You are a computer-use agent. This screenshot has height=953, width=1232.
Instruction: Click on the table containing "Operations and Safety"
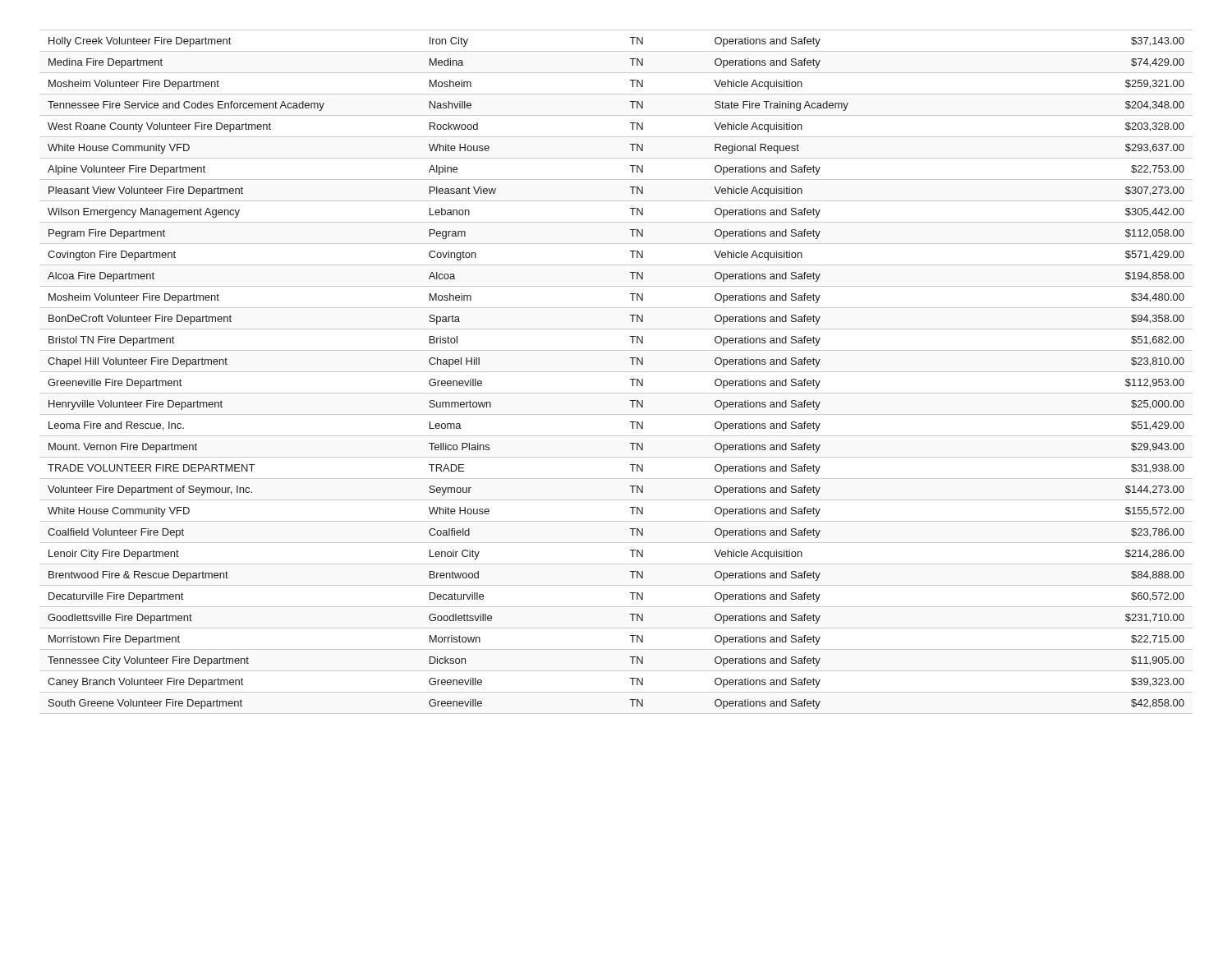(x=616, y=372)
